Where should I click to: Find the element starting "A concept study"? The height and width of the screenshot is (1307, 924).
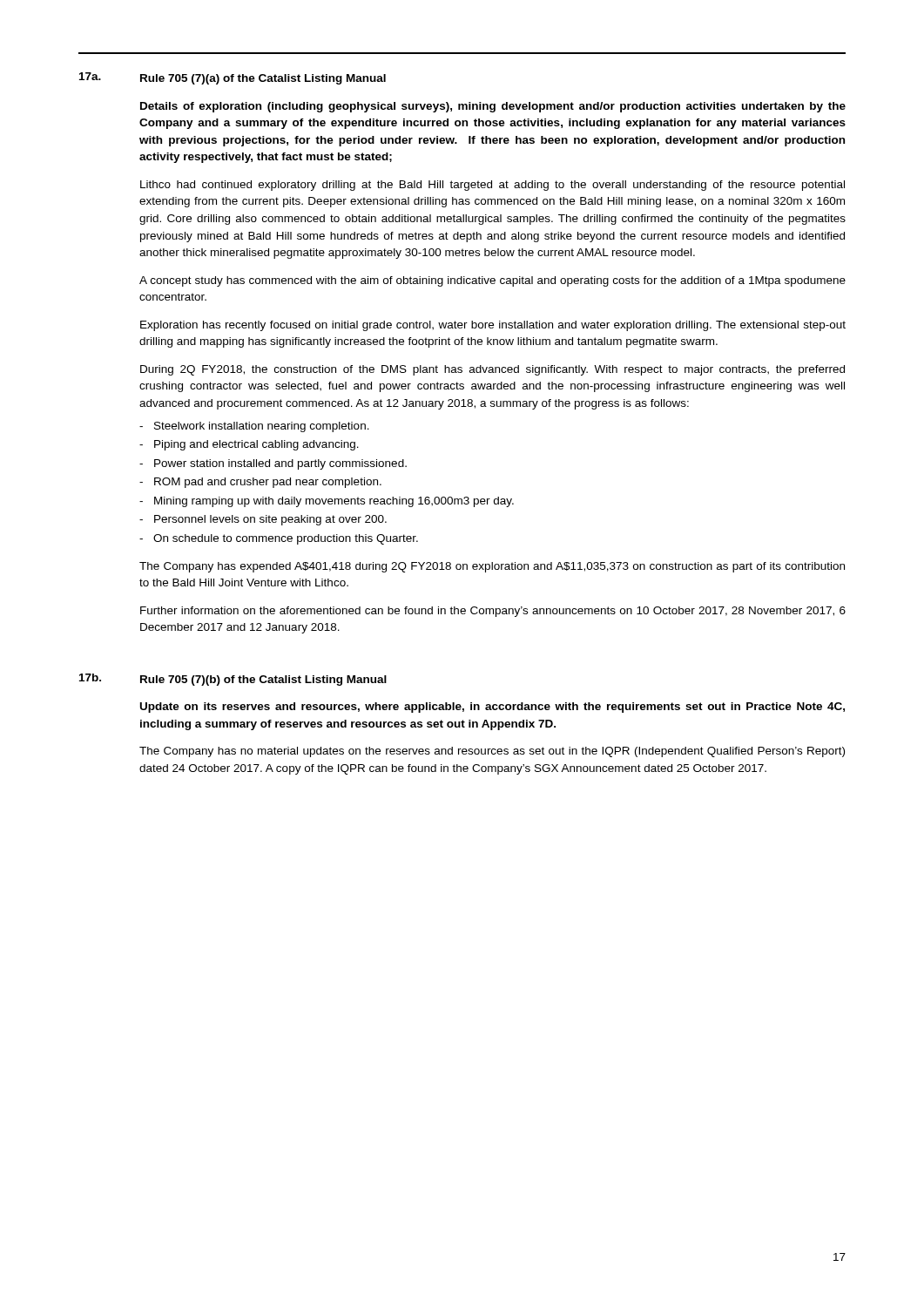[x=492, y=288]
